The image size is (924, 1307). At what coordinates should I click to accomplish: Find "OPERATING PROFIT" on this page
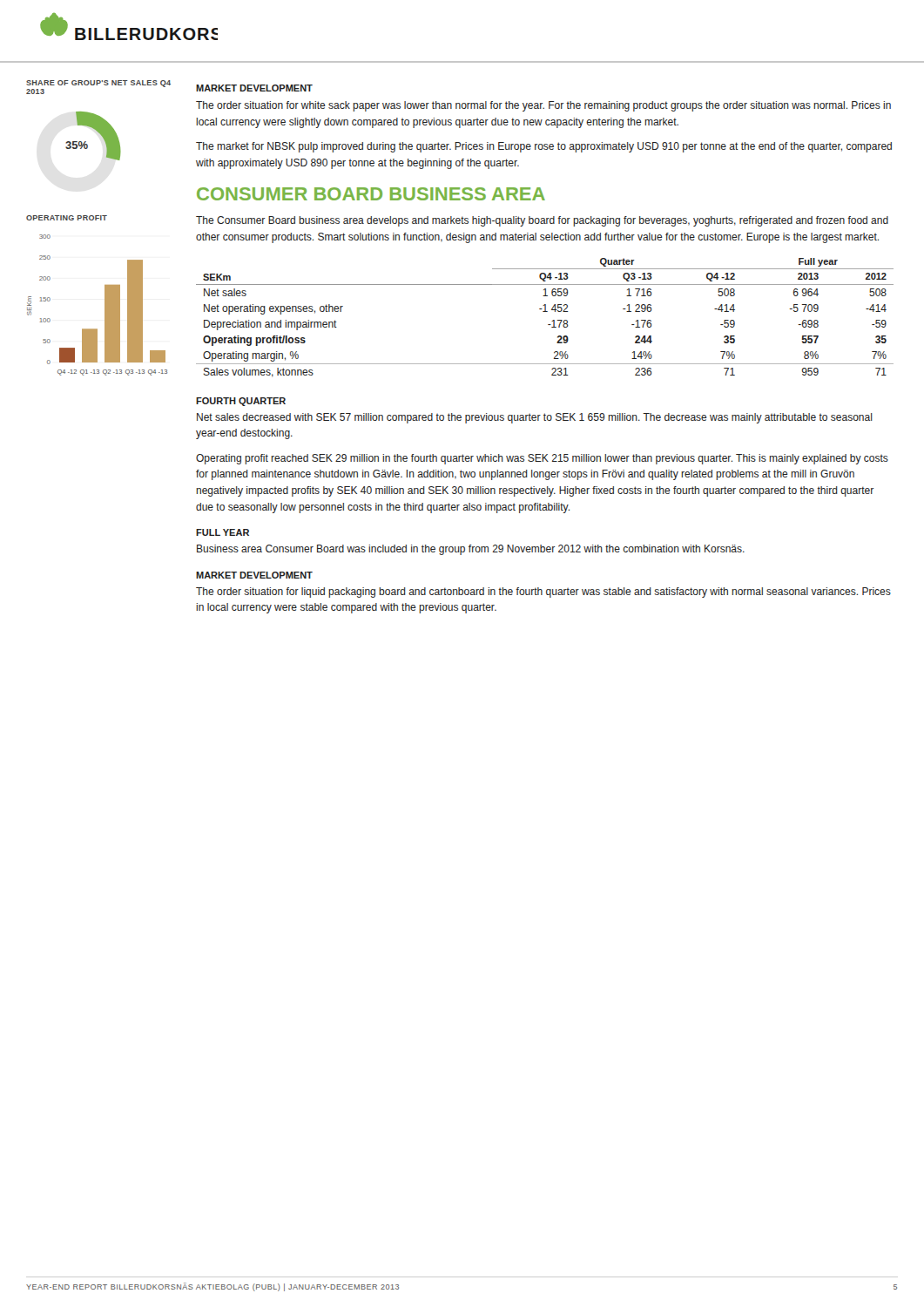67,218
